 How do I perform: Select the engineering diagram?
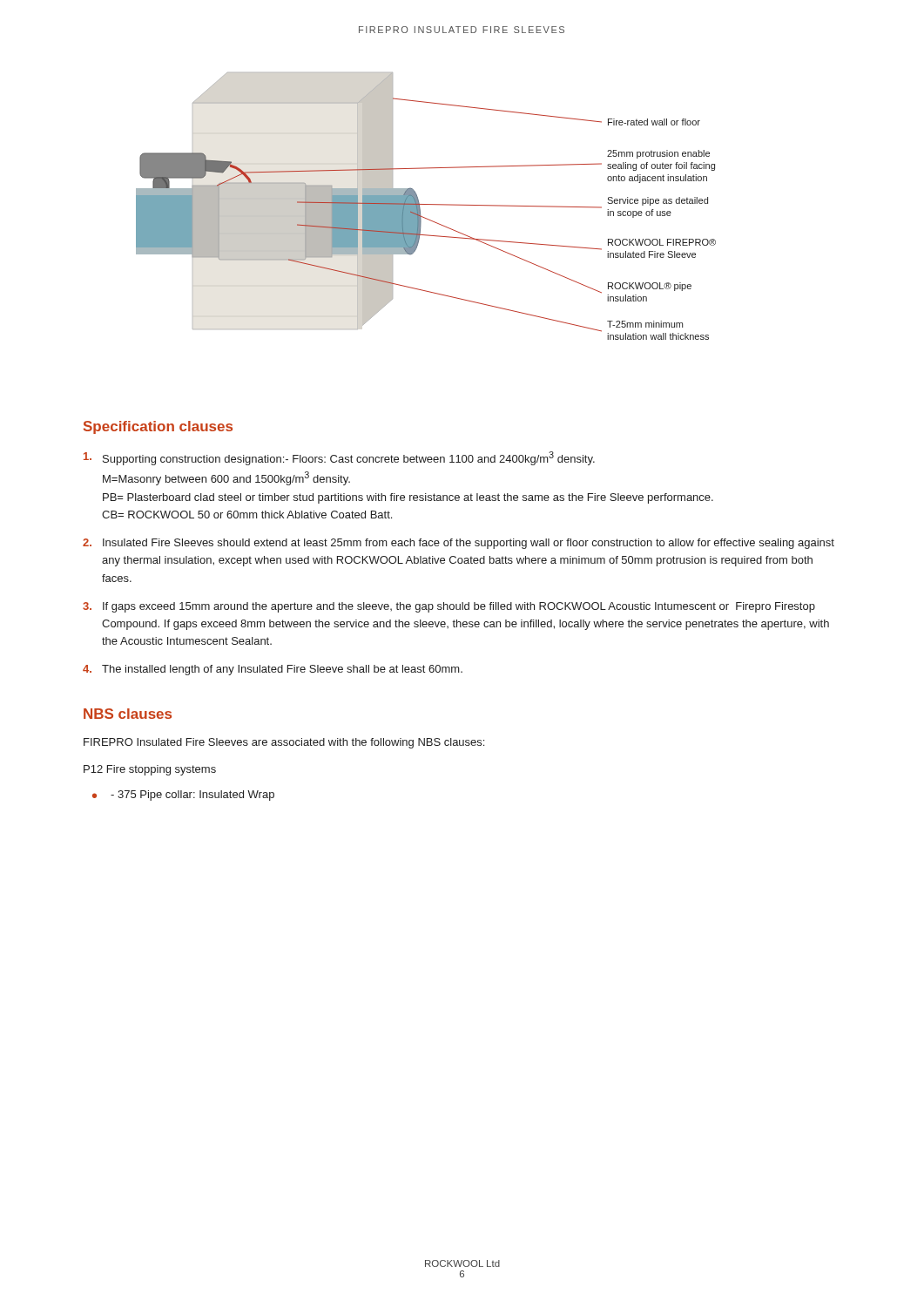click(x=462, y=220)
